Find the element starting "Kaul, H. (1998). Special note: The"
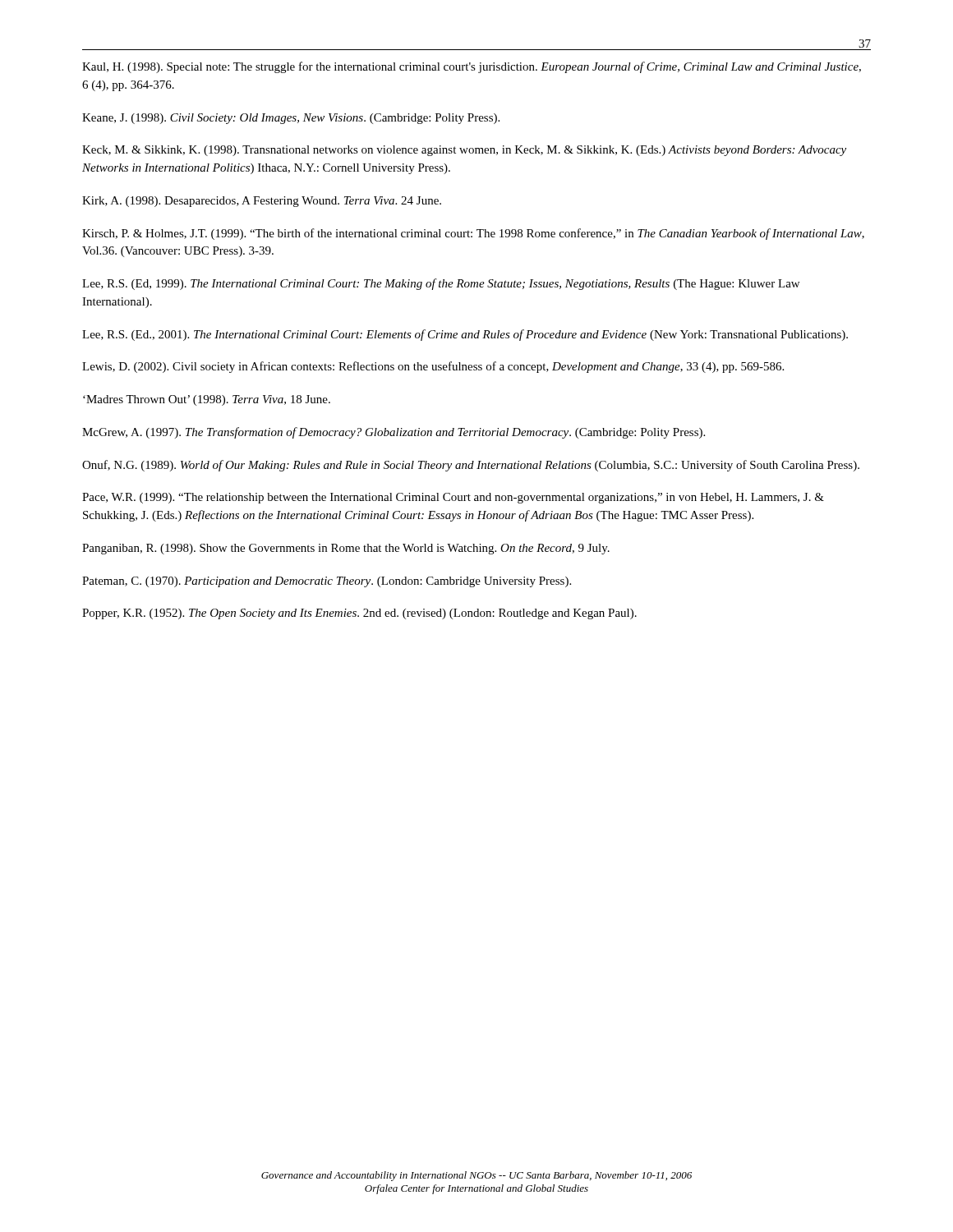The height and width of the screenshot is (1232, 953). (472, 75)
